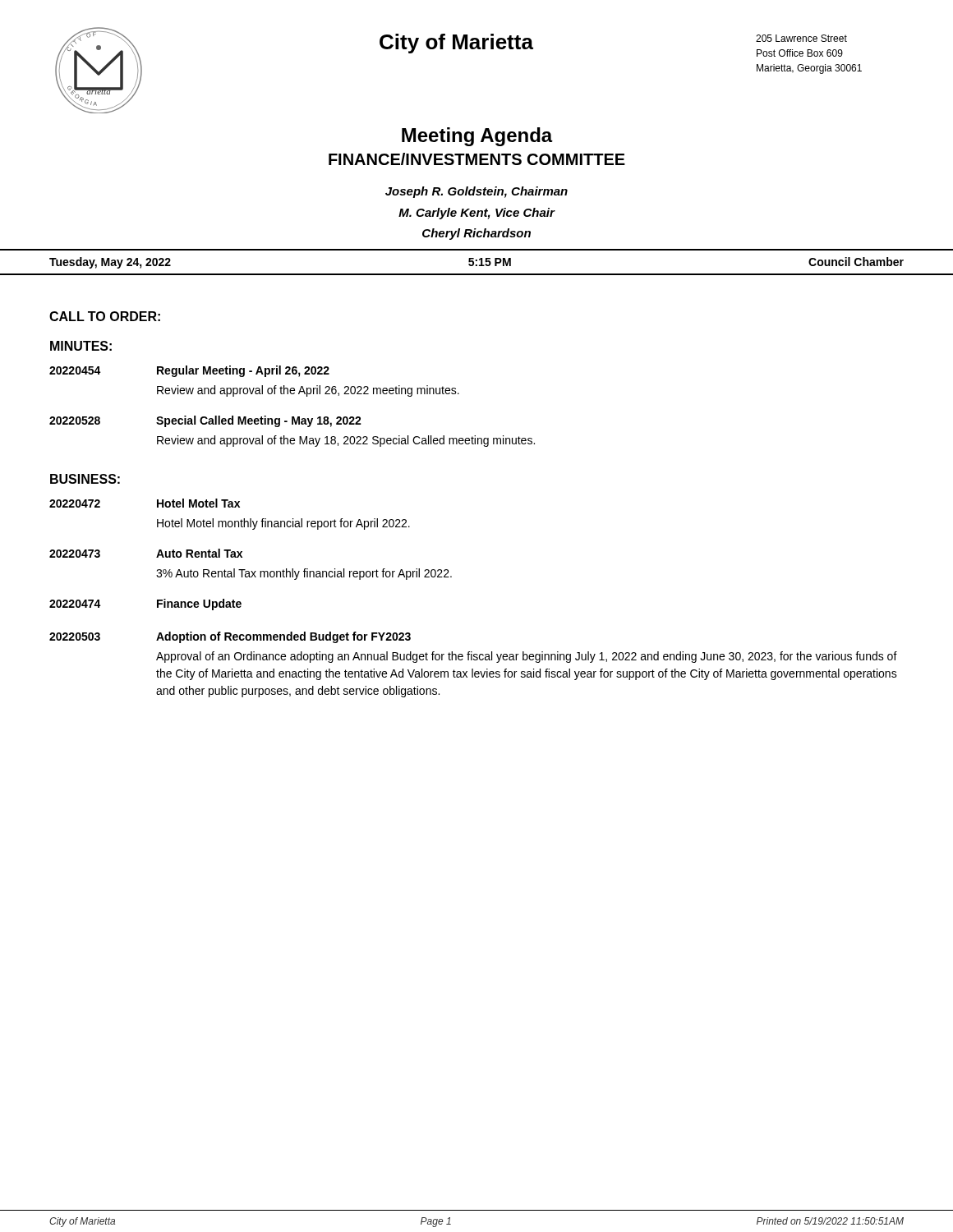Navigate to the passage starting "Approval of an Ordinance adopting an Annual"
This screenshot has height=1232, width=953.
point(526,673)
